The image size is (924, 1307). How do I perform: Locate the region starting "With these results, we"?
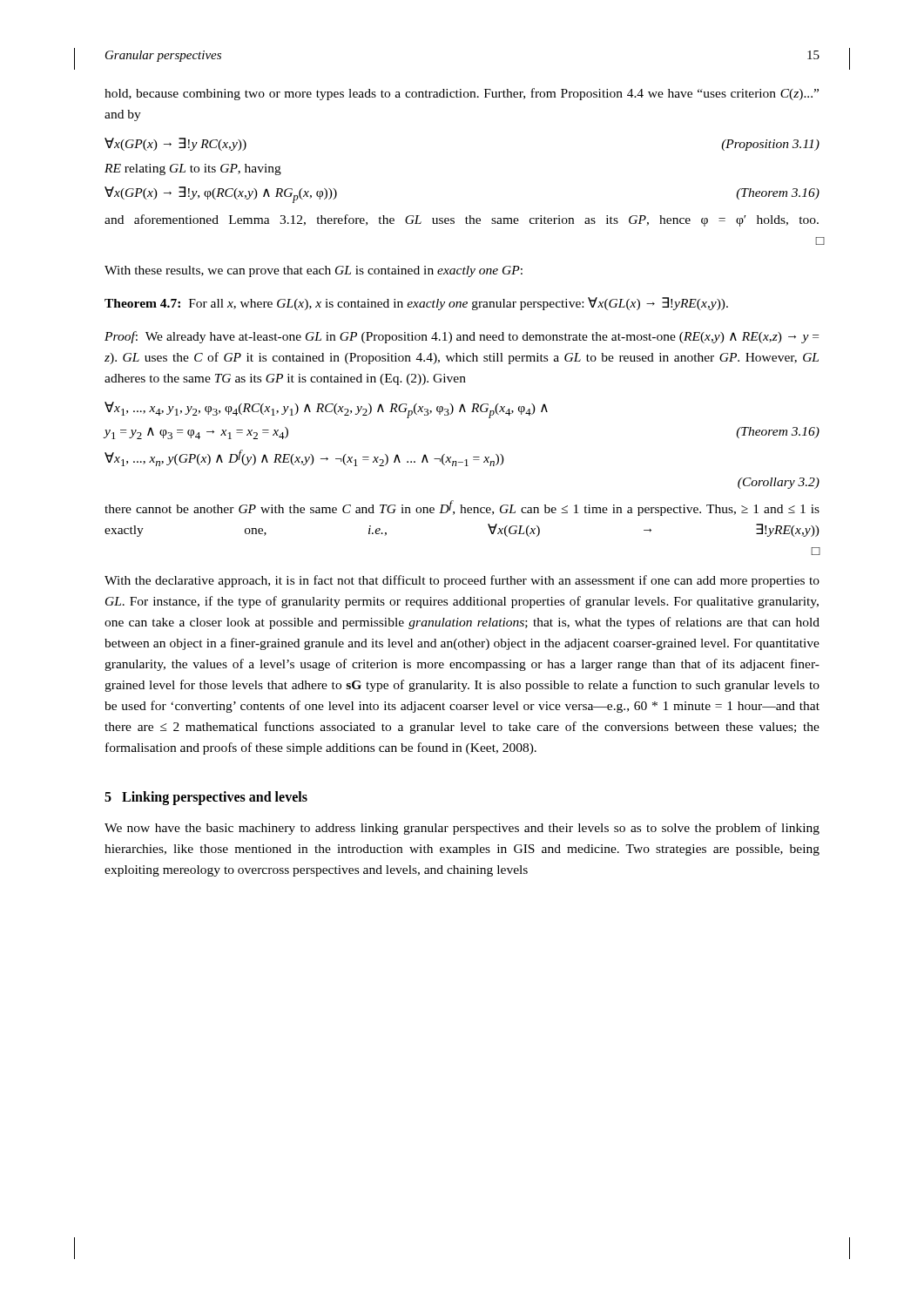(x=462, y=270)
